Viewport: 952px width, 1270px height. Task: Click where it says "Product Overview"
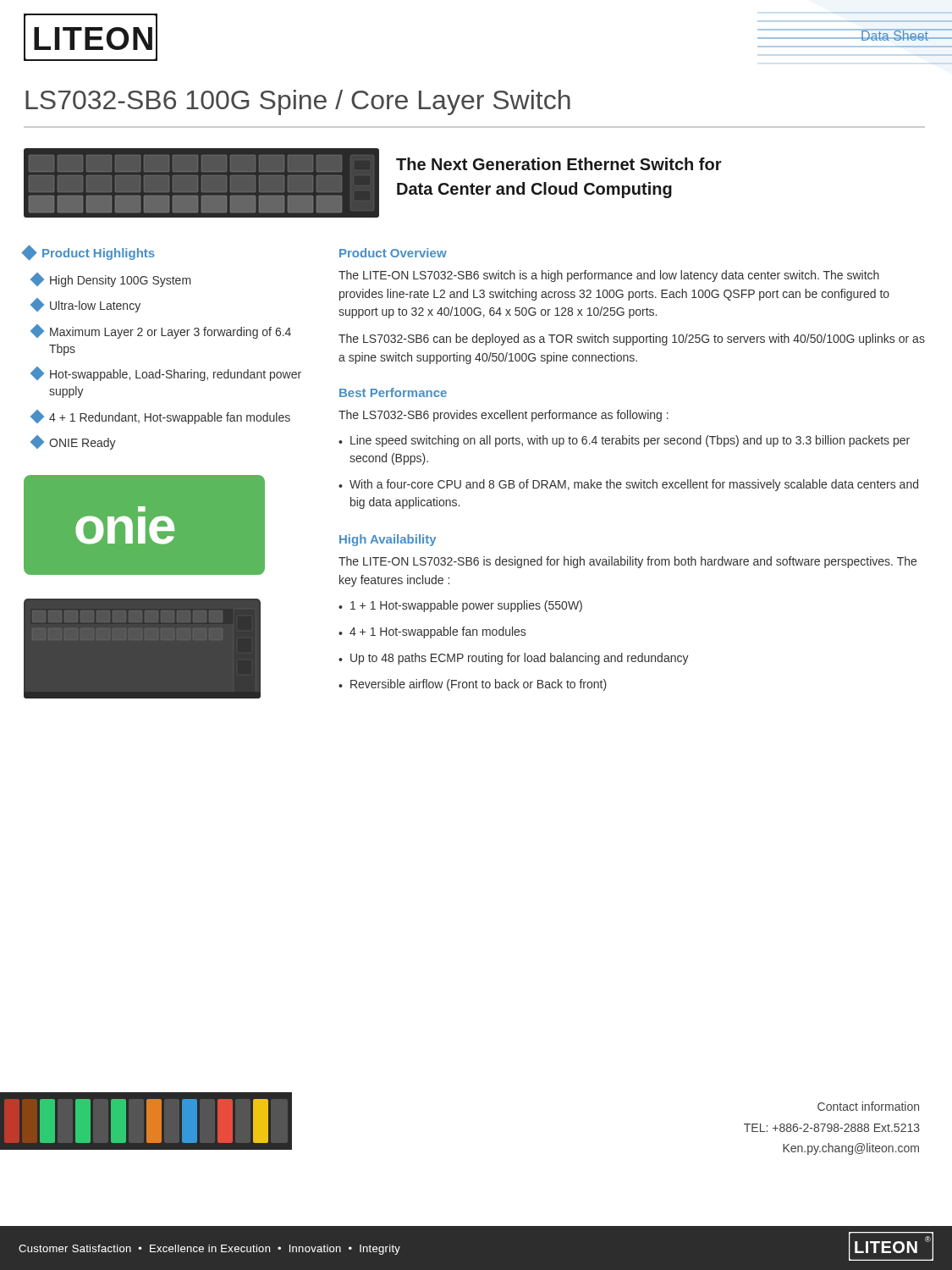tap(392, 253)
